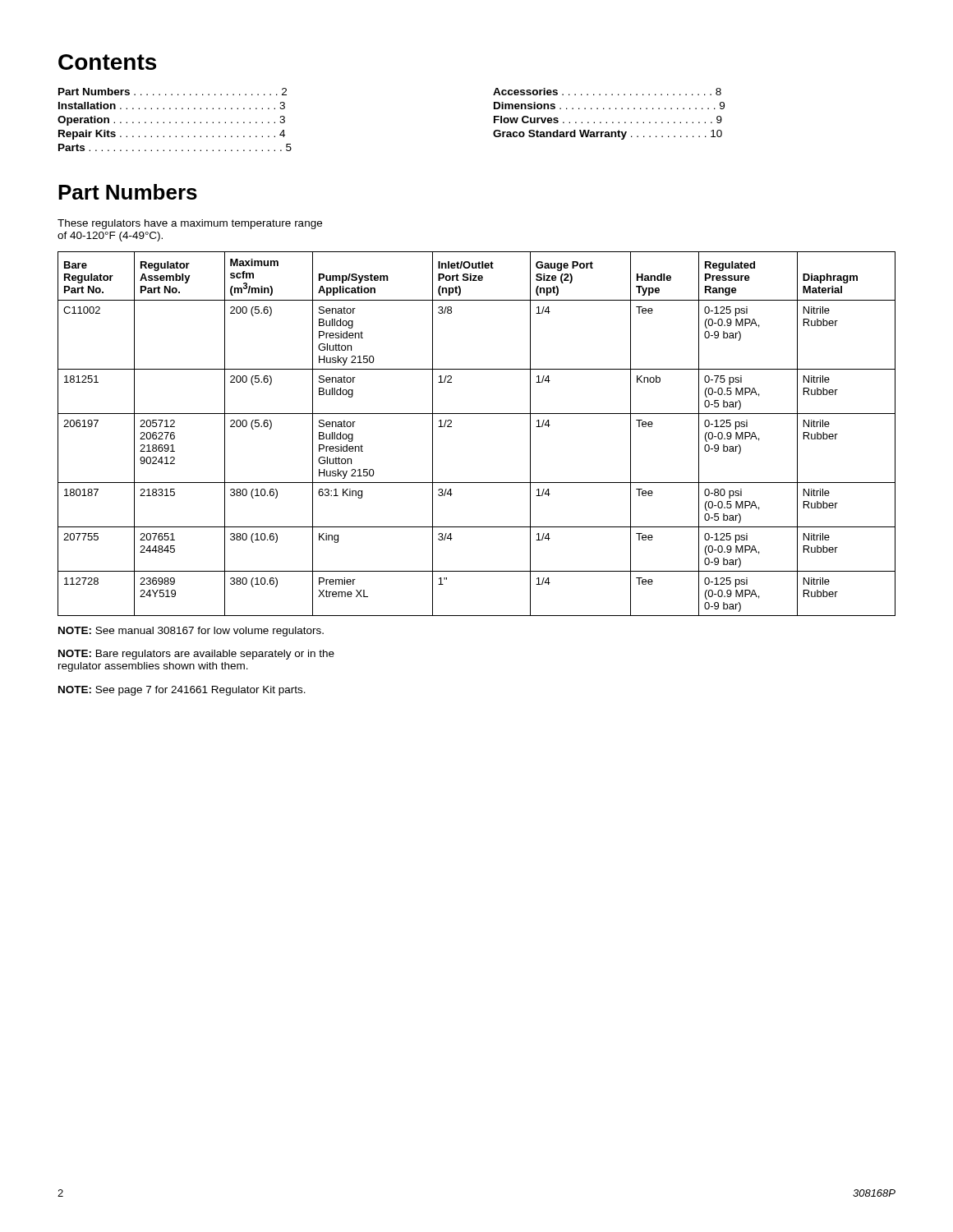This screenshot has height=1232, width=953.
Task: Point to the text block starting "Accessories . . . ."
Action: click(694, 92)
